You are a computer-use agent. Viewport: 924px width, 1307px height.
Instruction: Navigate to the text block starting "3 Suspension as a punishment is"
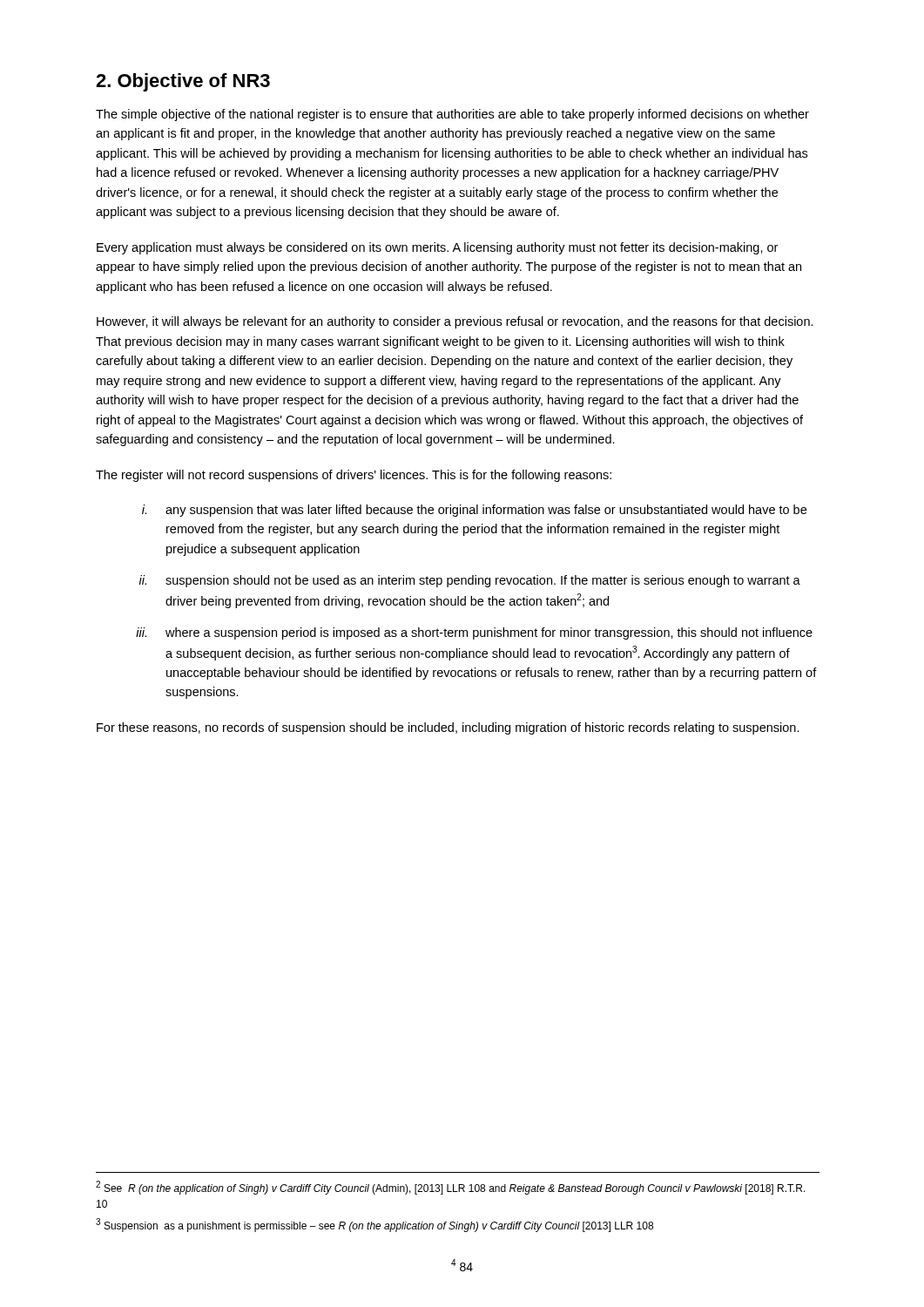(x=375, y=1225)
